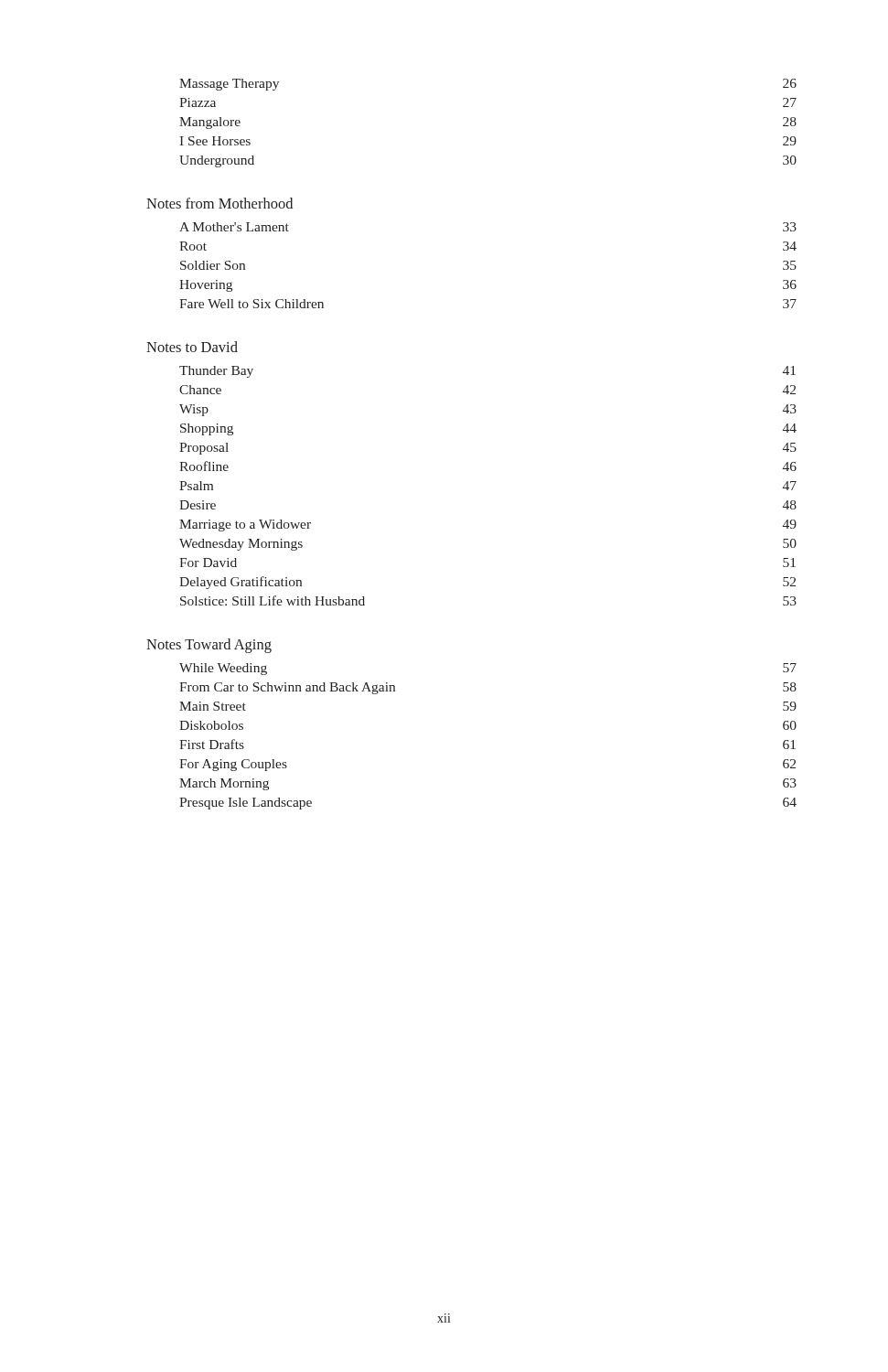Where does it say "Piazza 27"?
This screenshot has width=888, height=1372.
coord(196,102)
